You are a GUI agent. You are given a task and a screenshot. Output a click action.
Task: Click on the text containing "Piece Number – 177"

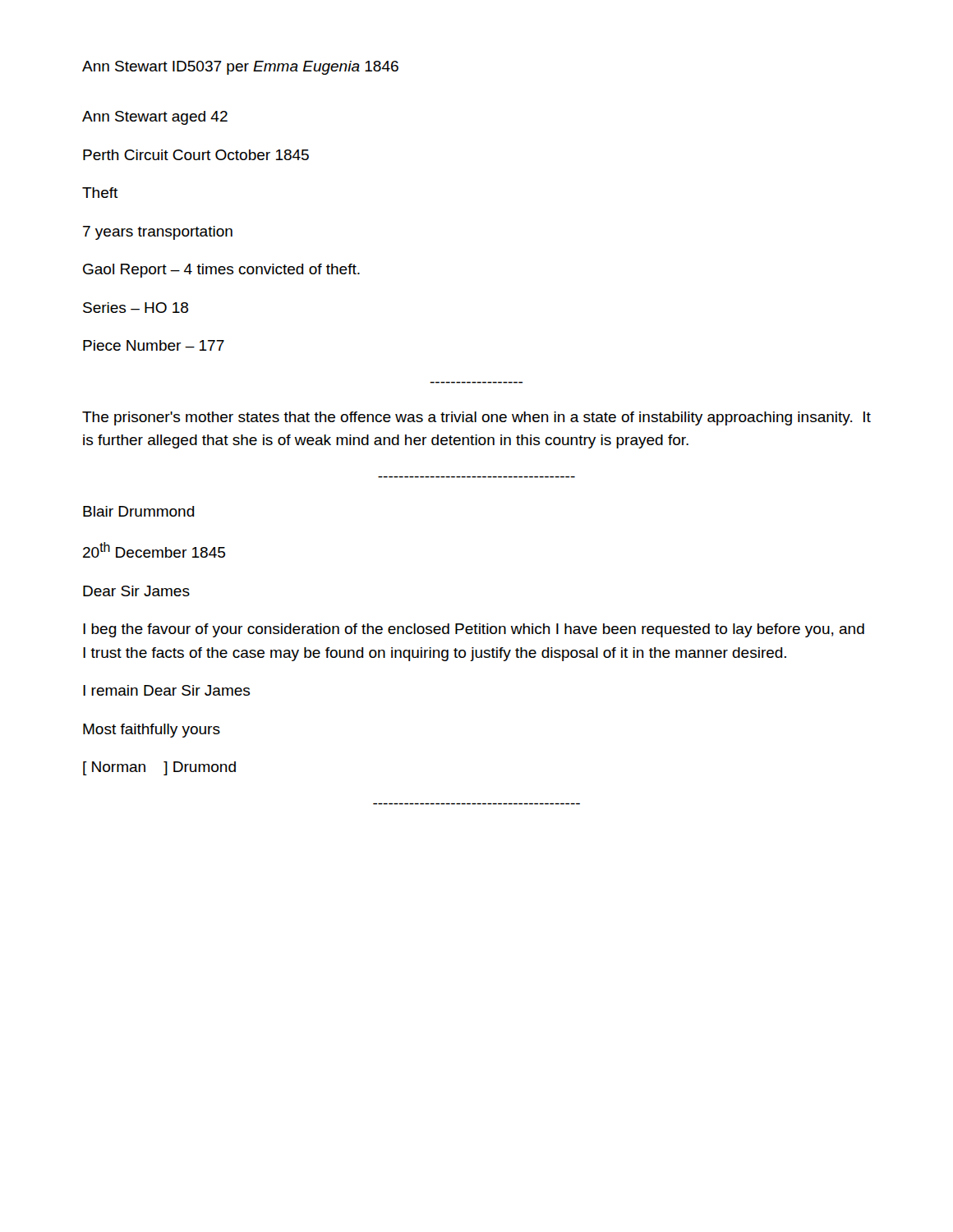point(153,345)
